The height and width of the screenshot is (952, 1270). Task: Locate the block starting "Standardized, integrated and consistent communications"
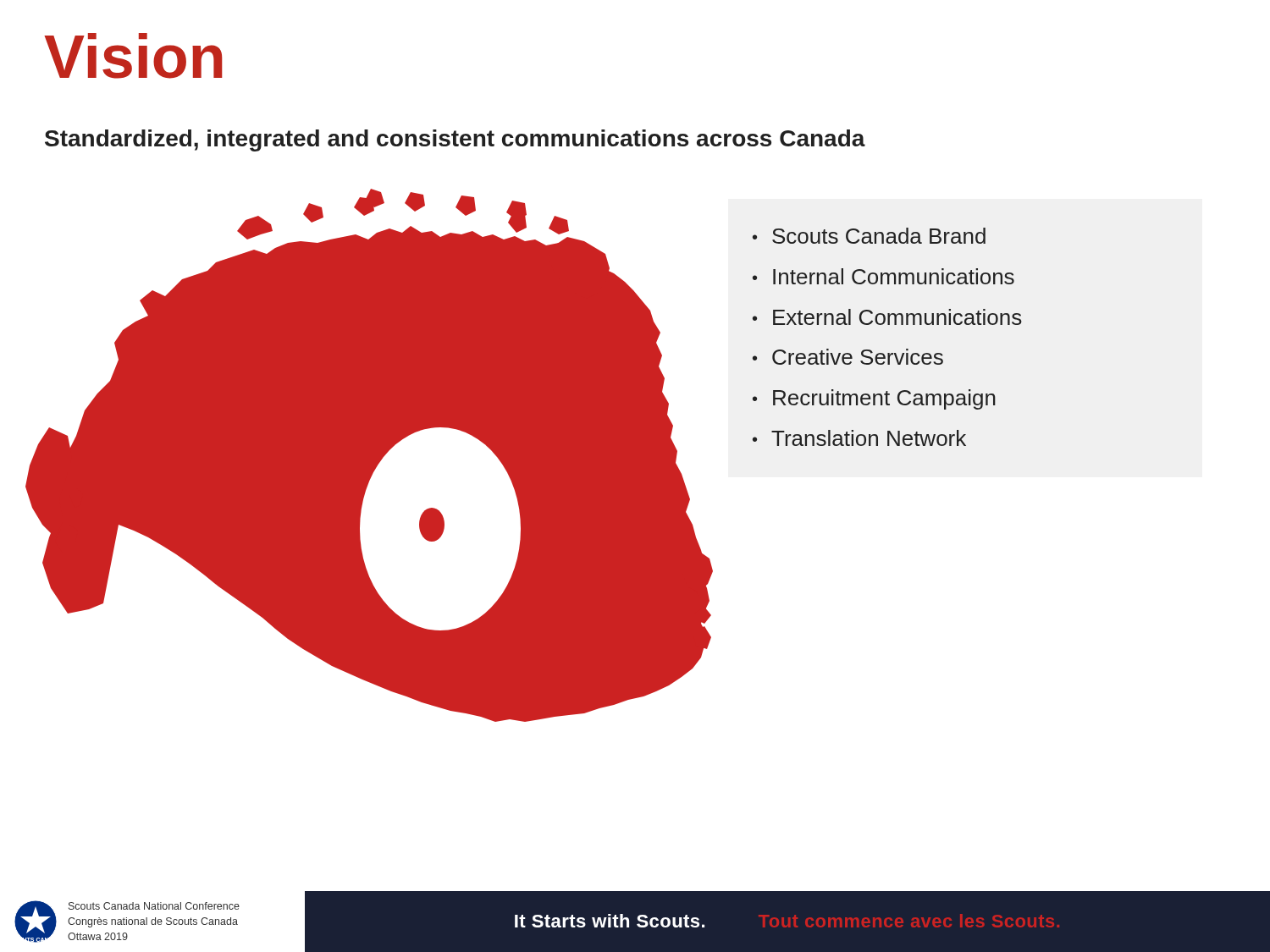coord(454,138)
